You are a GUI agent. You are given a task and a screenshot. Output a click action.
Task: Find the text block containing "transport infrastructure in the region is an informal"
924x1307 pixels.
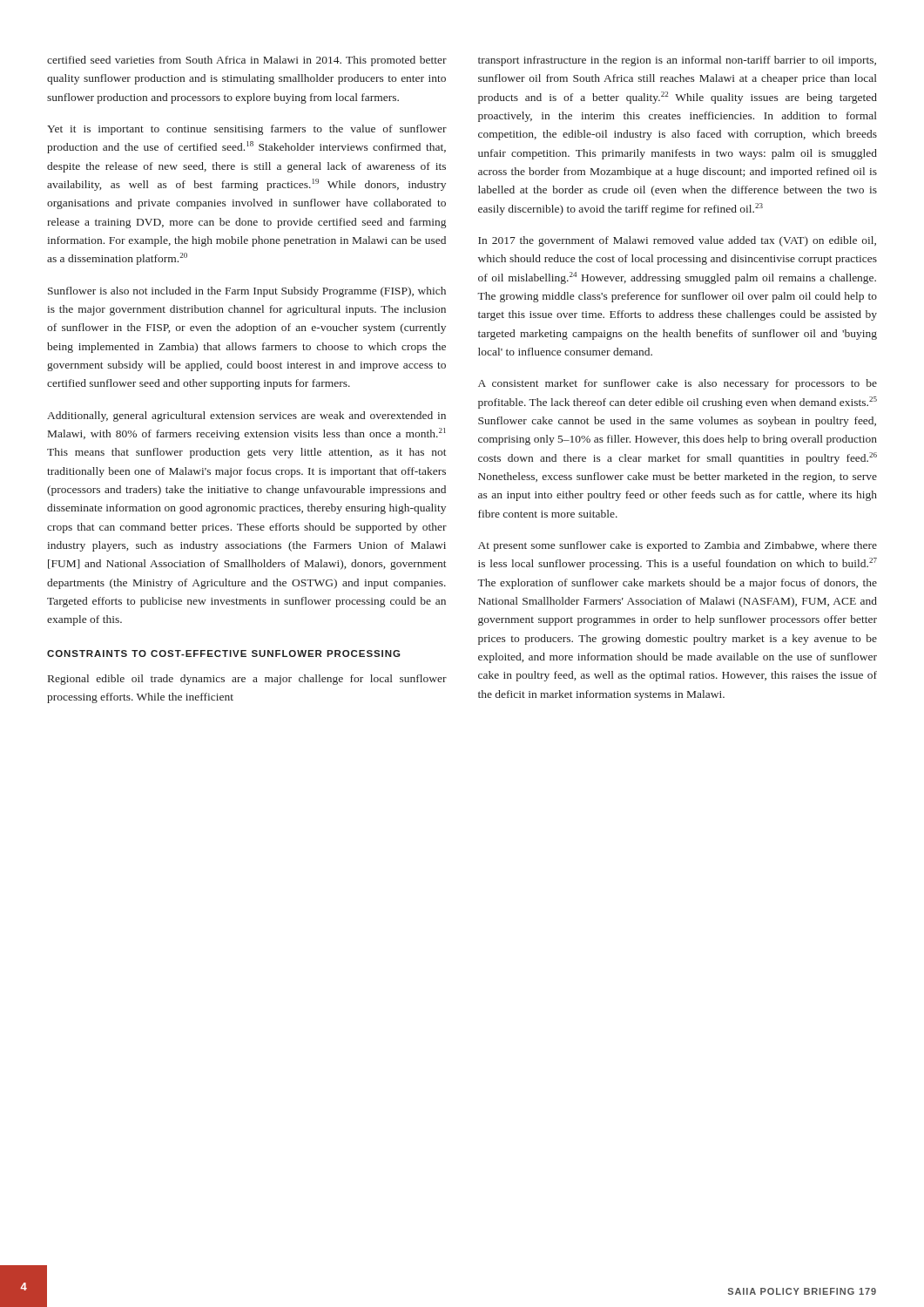(x=677, y=134)
